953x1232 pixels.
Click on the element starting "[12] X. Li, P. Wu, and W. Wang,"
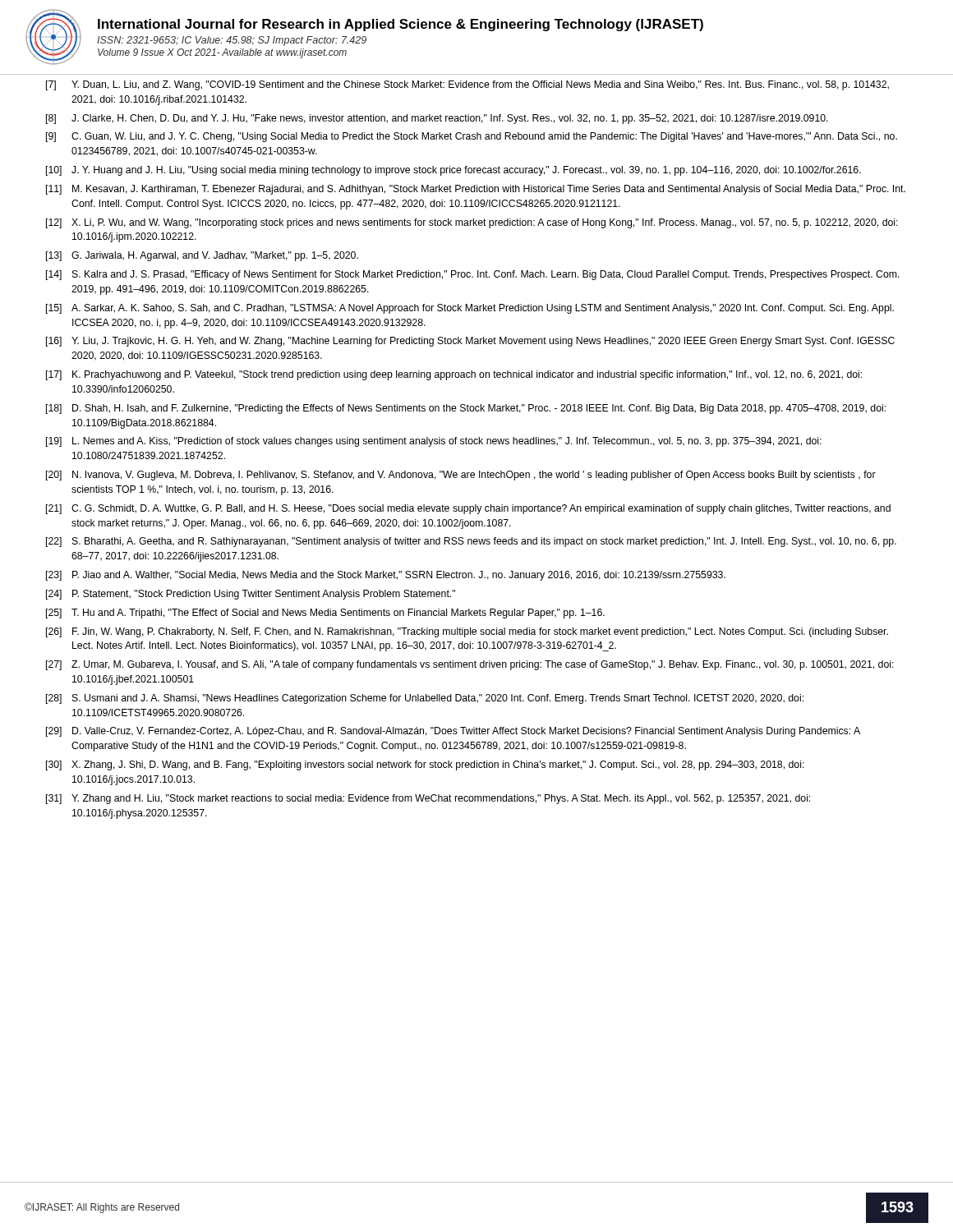476,230
